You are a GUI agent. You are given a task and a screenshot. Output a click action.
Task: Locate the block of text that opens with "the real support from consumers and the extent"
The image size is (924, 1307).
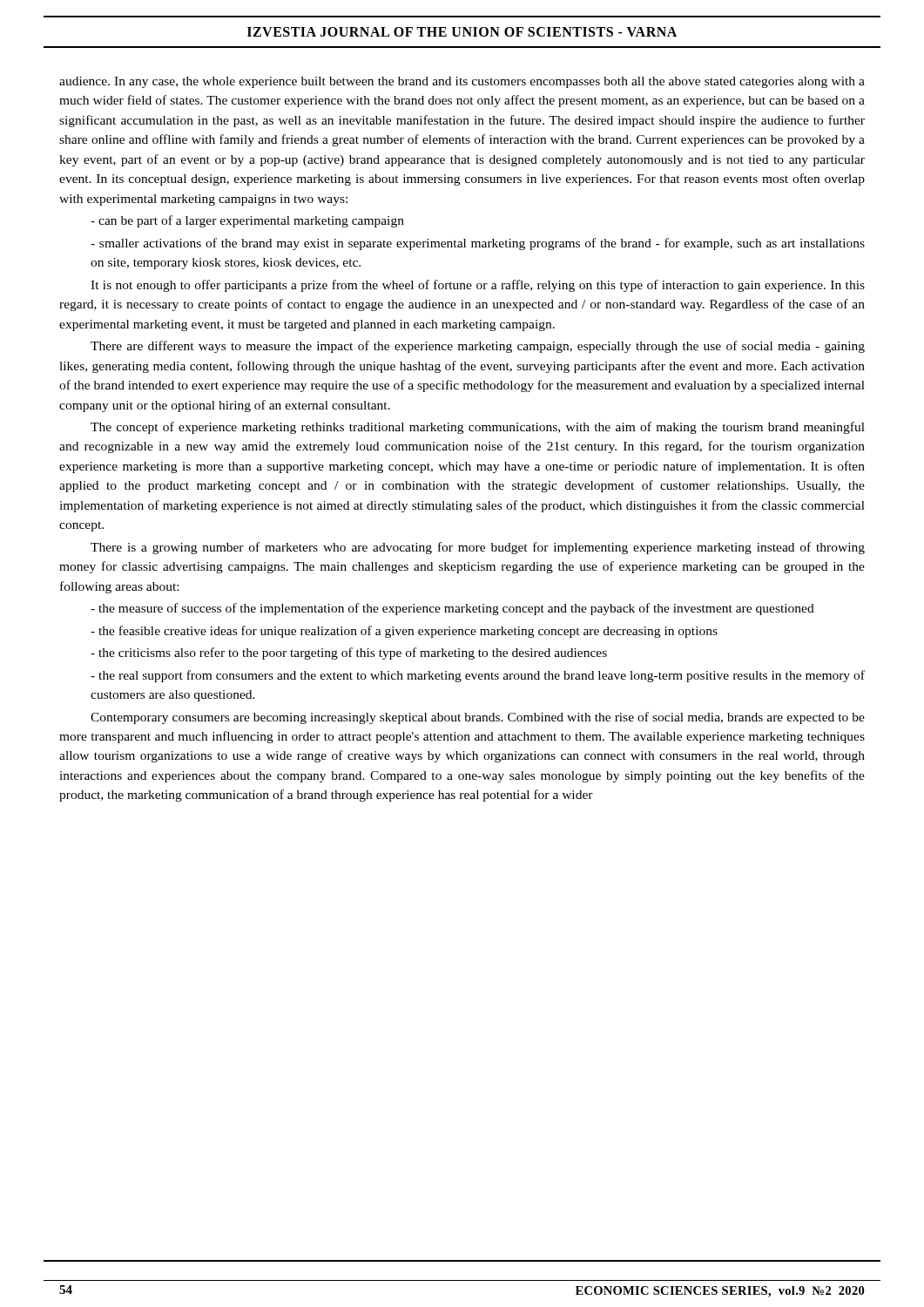pyautogui.click(x=478, y=685)
